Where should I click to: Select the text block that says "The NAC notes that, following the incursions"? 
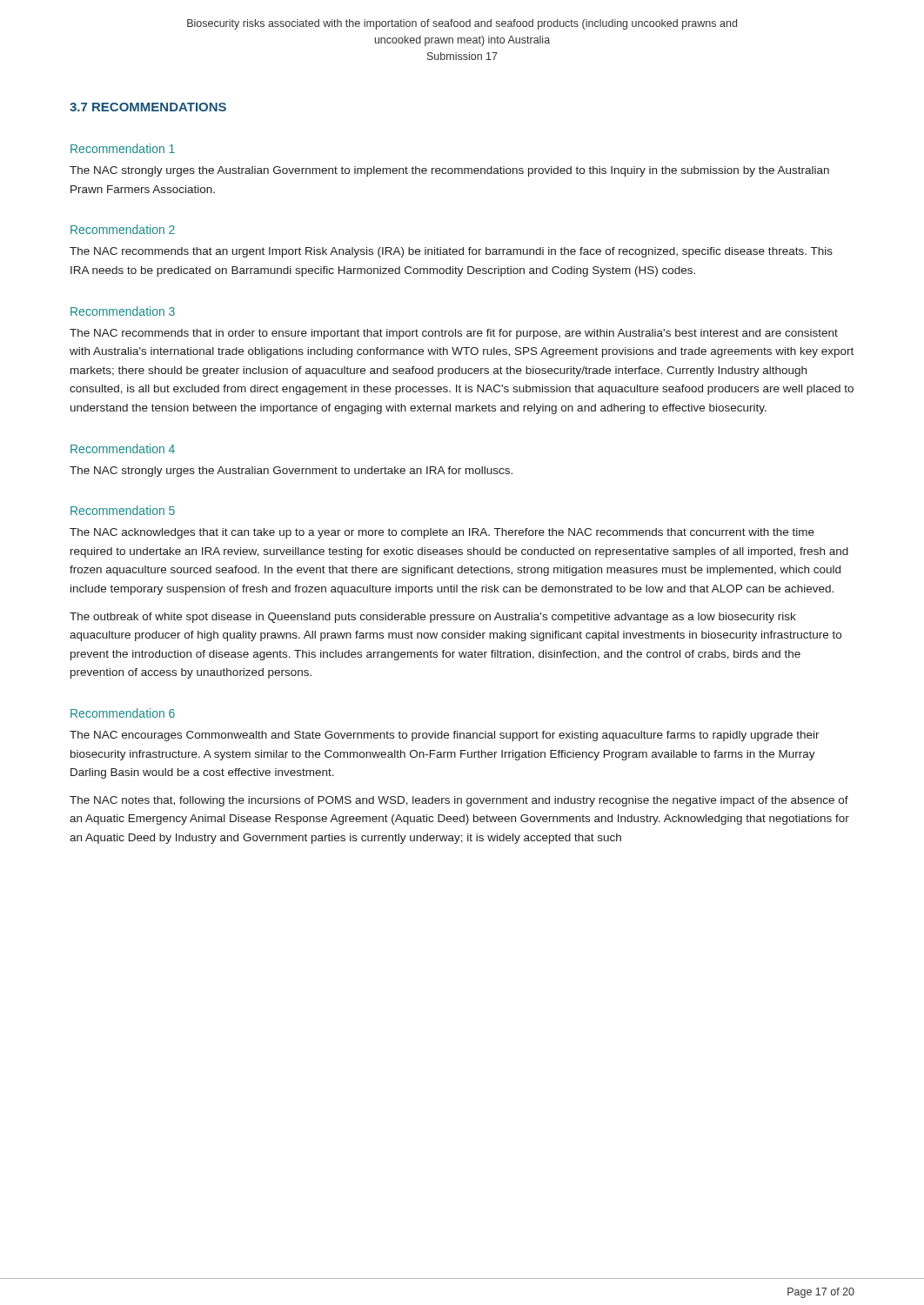(x=462, y=819)
